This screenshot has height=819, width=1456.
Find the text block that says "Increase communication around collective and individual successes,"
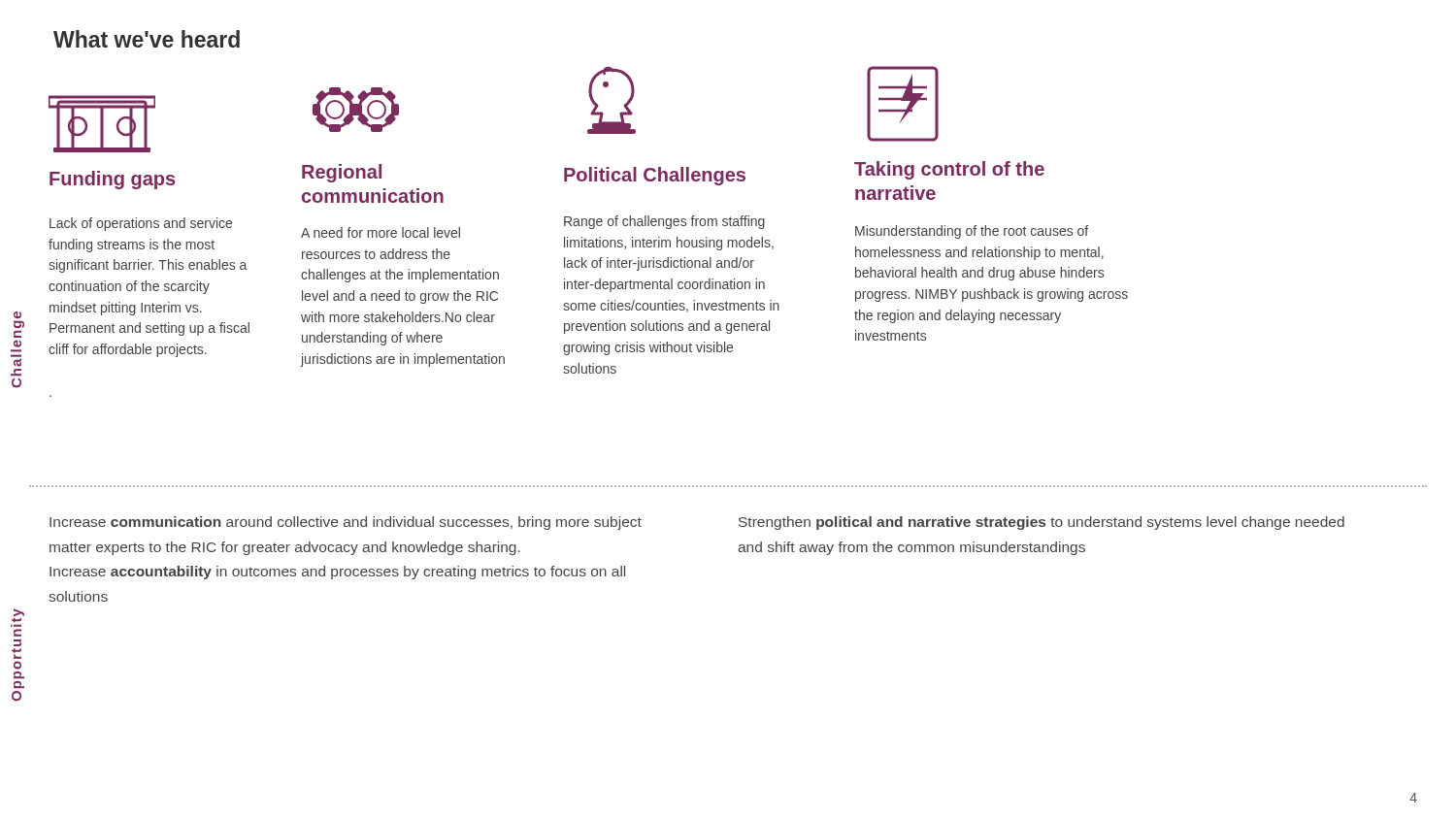[x=345, y=559]
